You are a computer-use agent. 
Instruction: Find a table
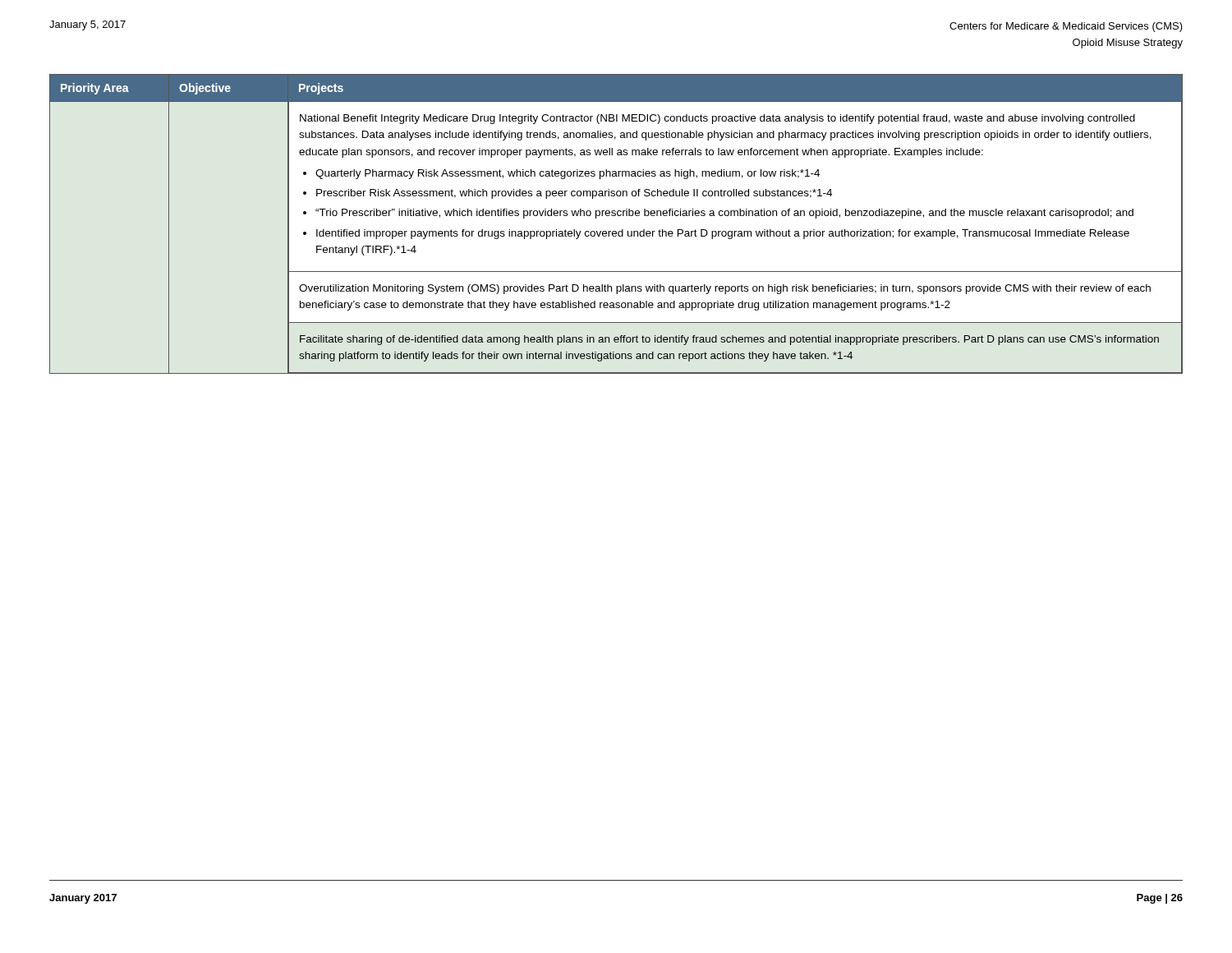click(616, 224)
